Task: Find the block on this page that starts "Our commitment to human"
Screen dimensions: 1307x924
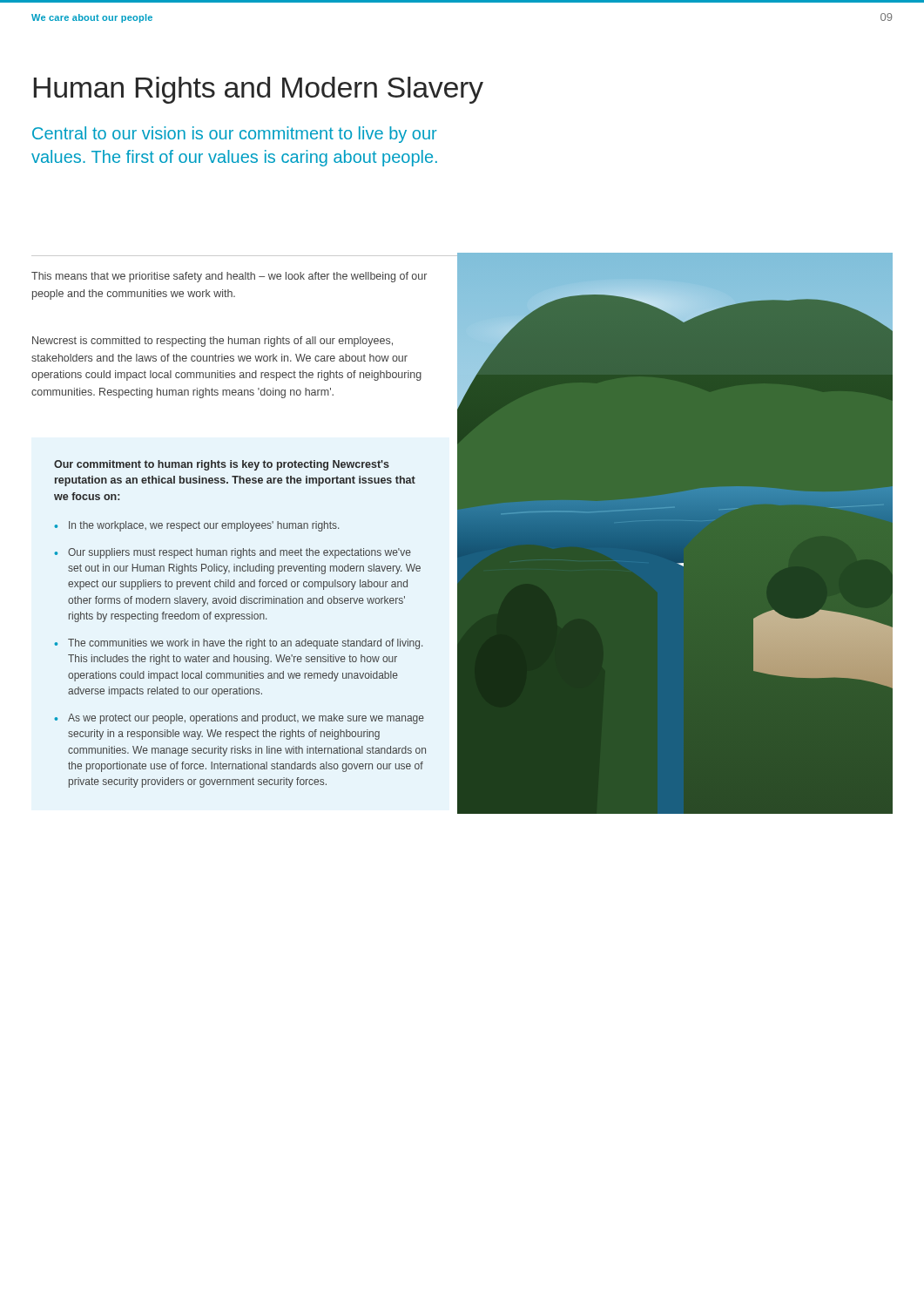Action: click(235, 480)
